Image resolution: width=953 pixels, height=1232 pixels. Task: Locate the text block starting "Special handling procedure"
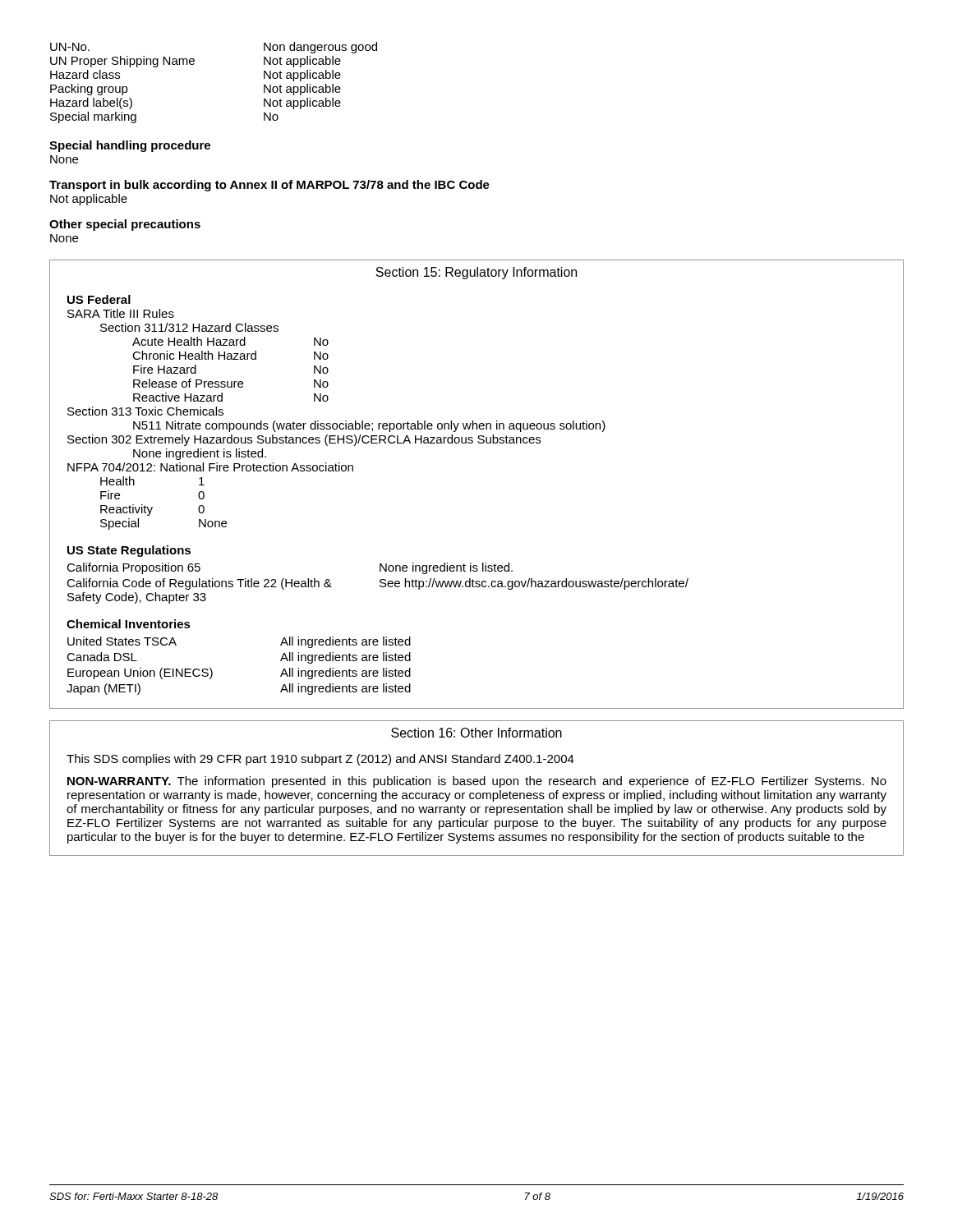click(130, 145)
